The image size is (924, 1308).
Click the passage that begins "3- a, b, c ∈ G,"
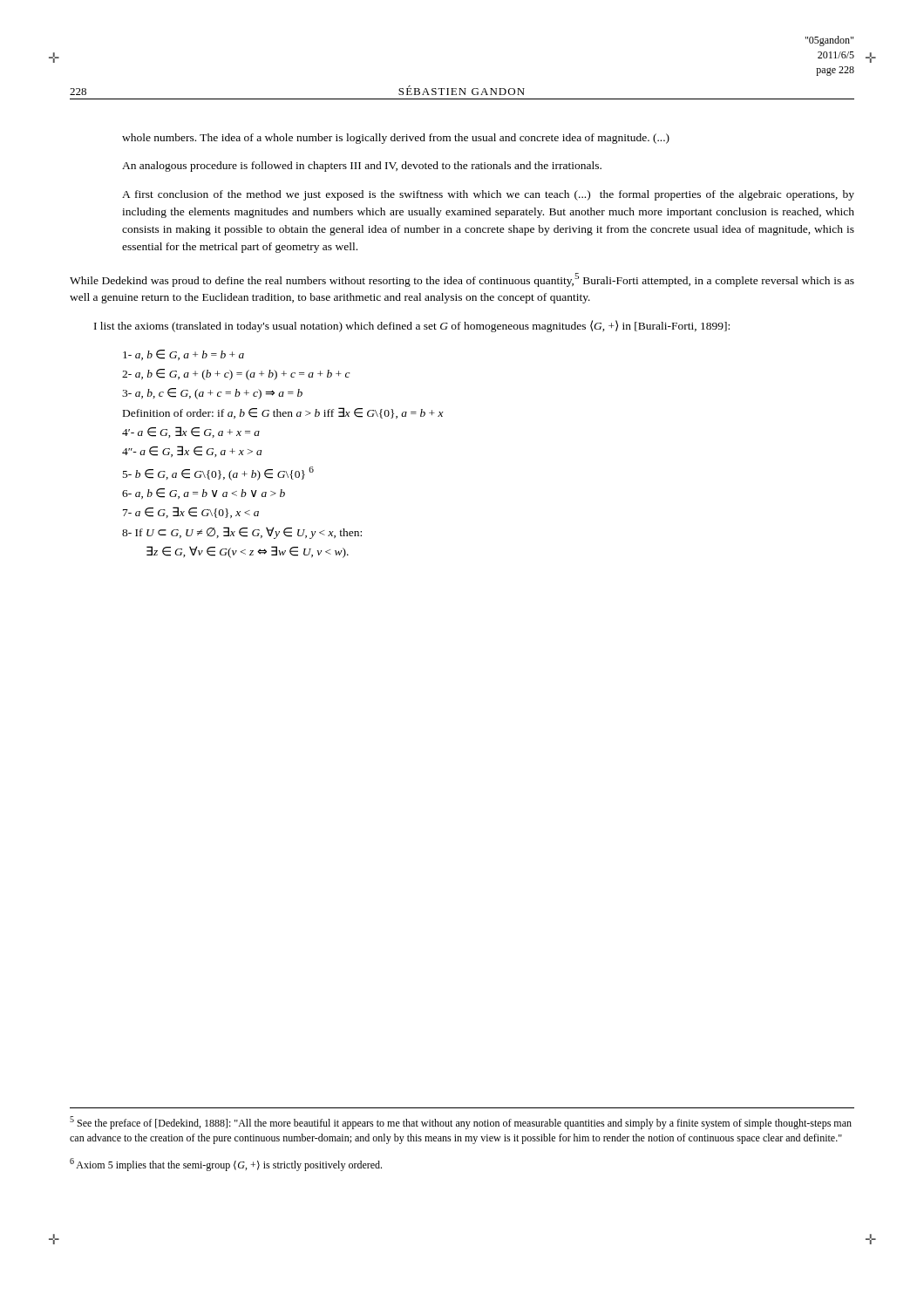tap(212, 394)
